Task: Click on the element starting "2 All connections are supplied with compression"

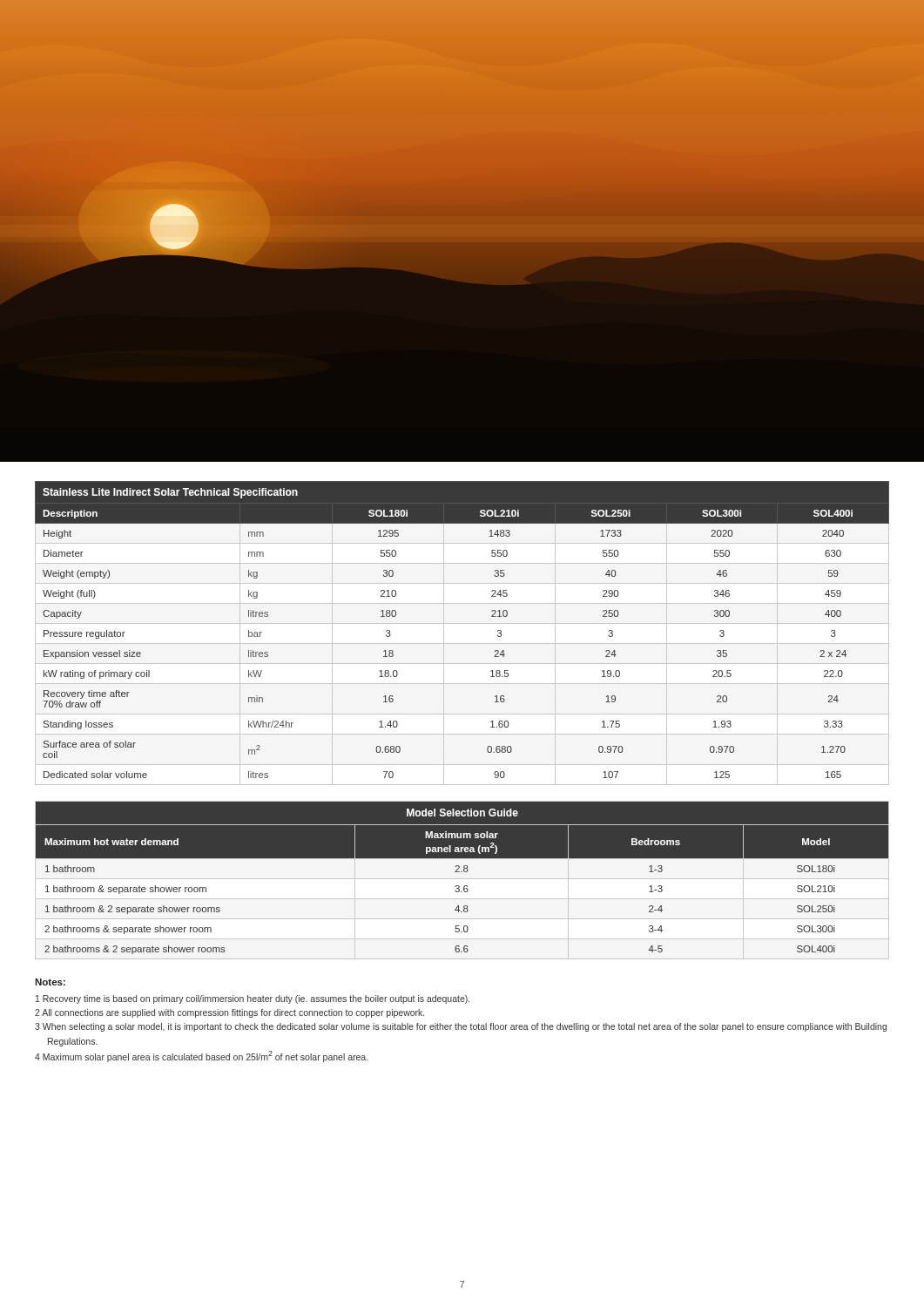Action: coord(230,1013)
